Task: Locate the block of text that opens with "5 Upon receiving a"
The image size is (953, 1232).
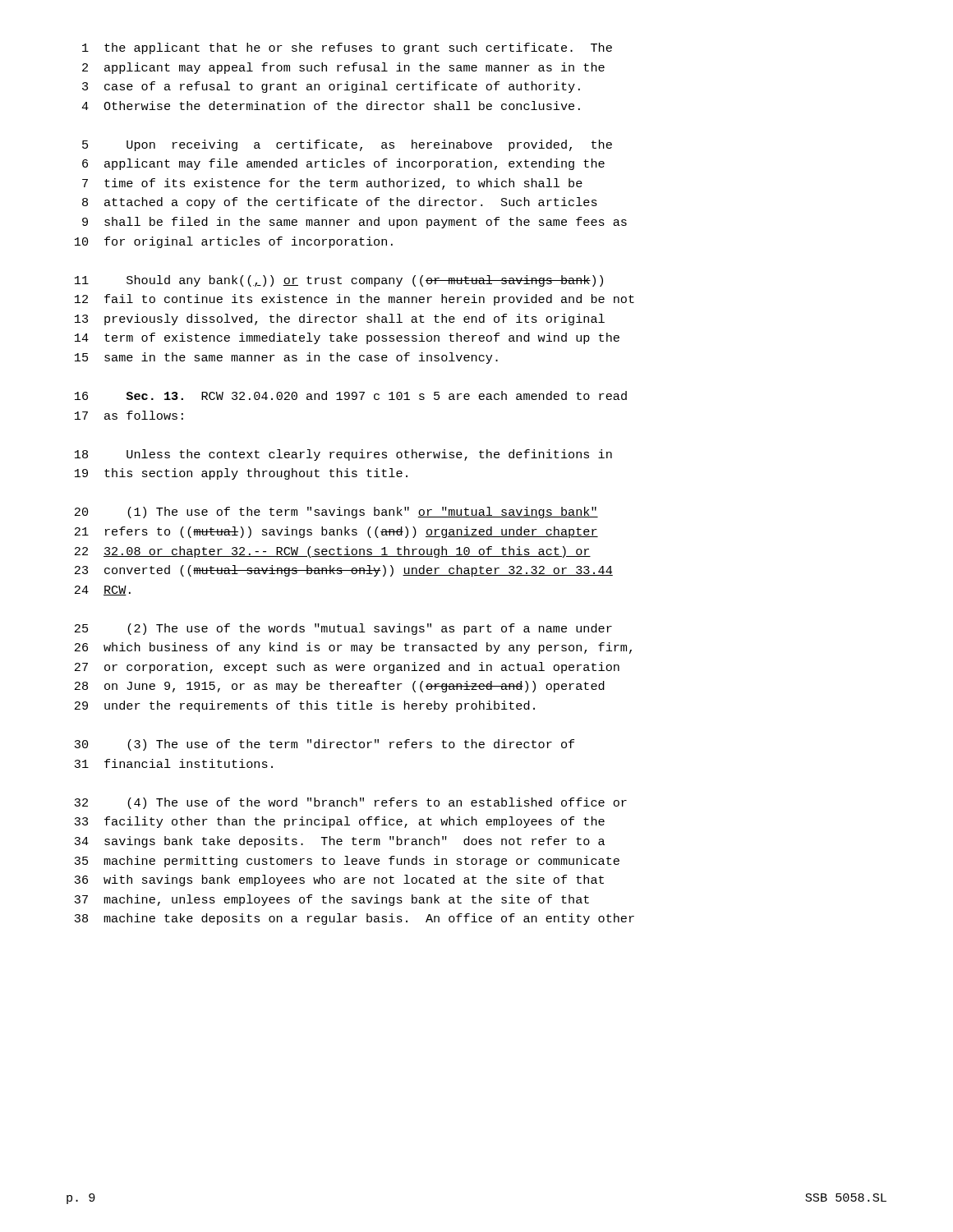Action: point(476,194)
